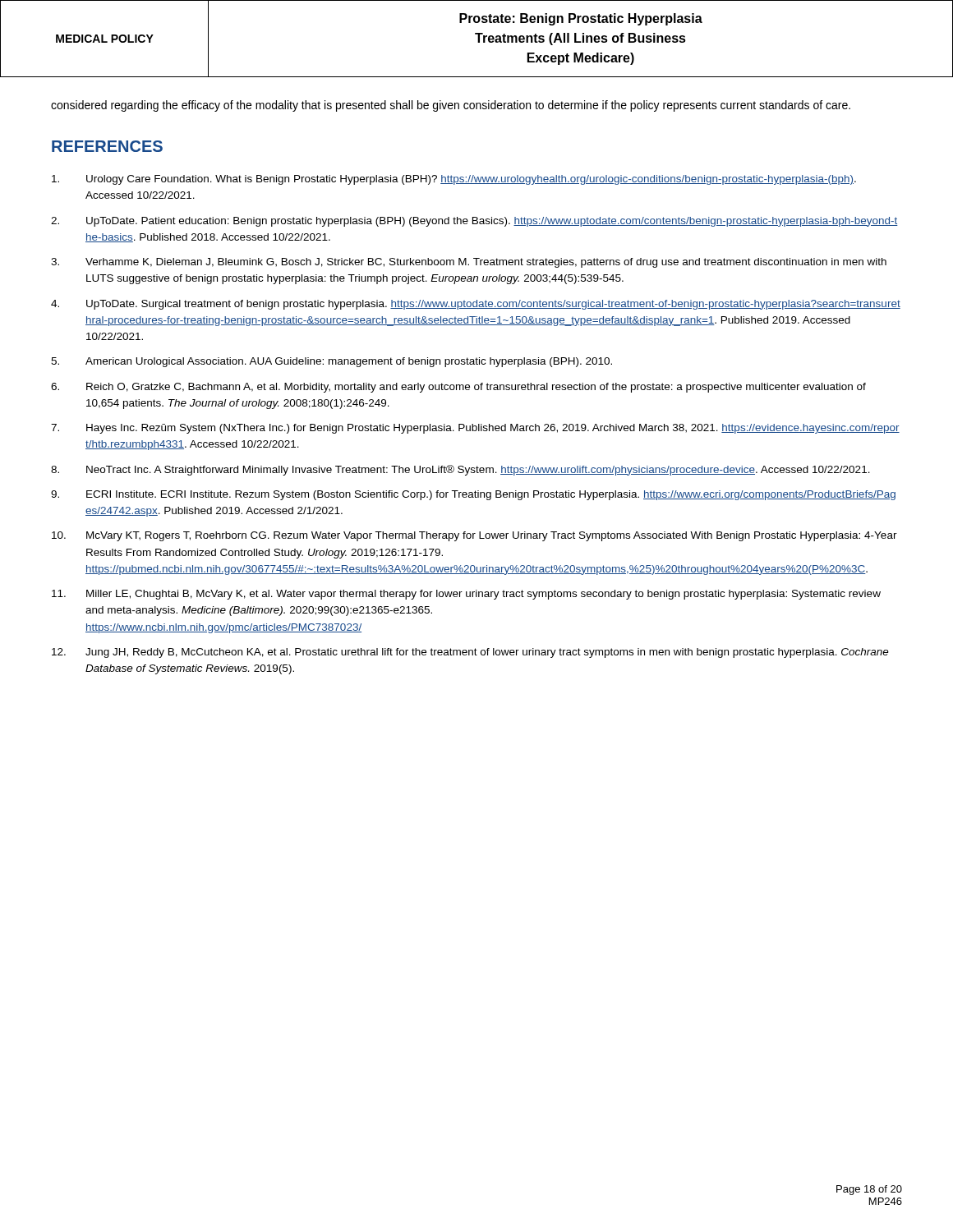Click the passage that begins "11. Miller LE,"

(466, 595)
